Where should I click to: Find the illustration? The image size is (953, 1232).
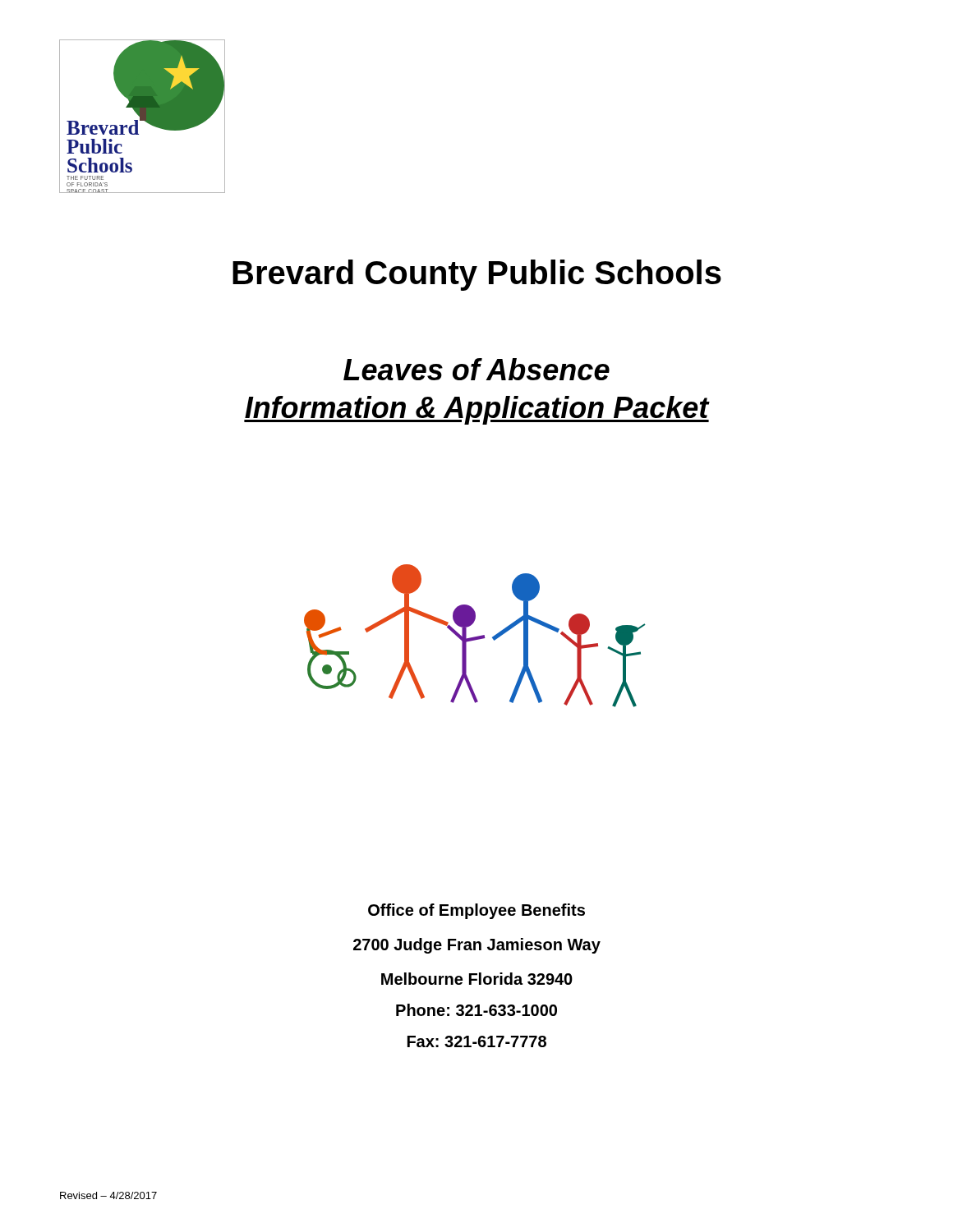tap(476, 618)
